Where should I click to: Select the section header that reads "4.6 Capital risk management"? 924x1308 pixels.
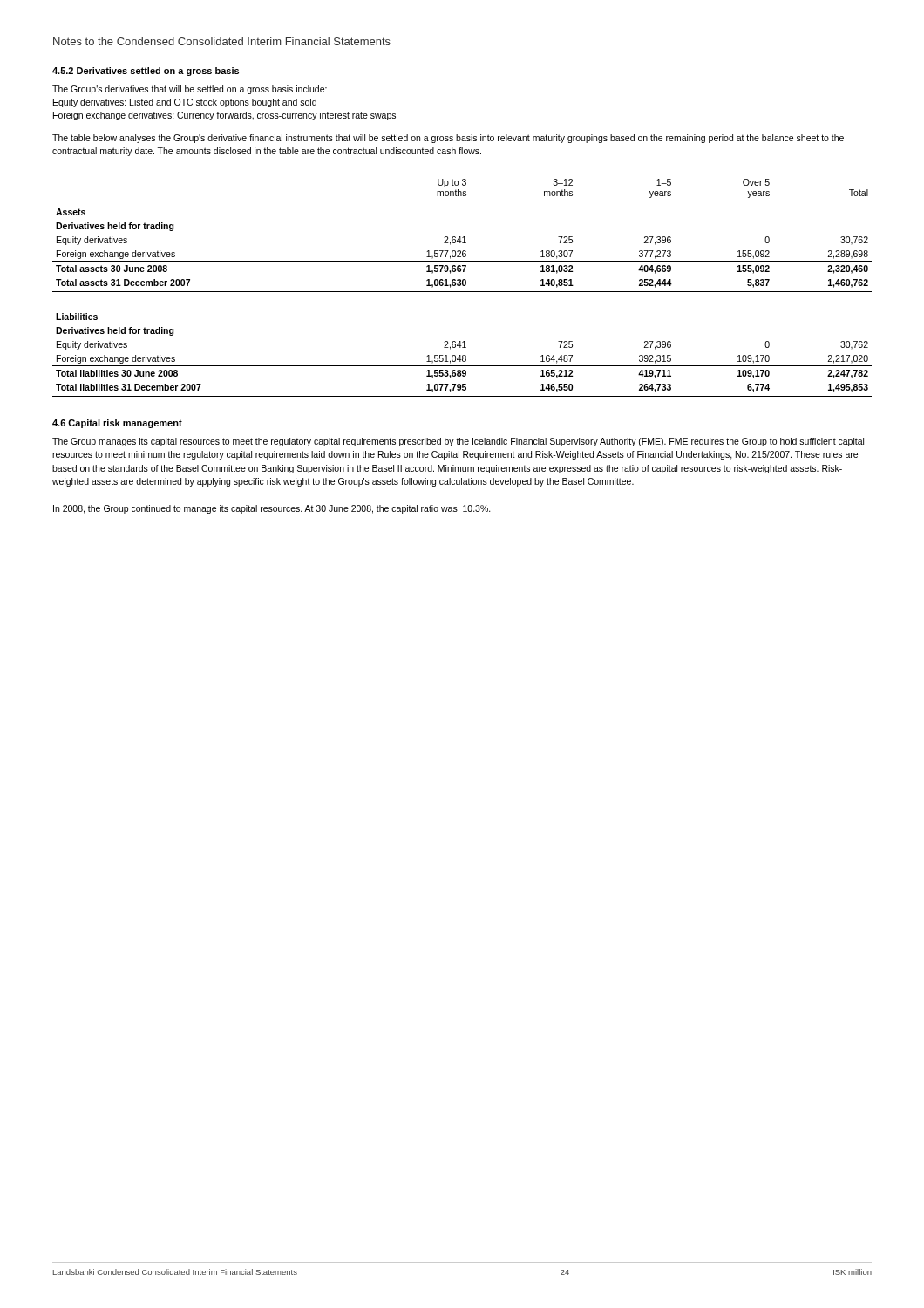point(117,423)
